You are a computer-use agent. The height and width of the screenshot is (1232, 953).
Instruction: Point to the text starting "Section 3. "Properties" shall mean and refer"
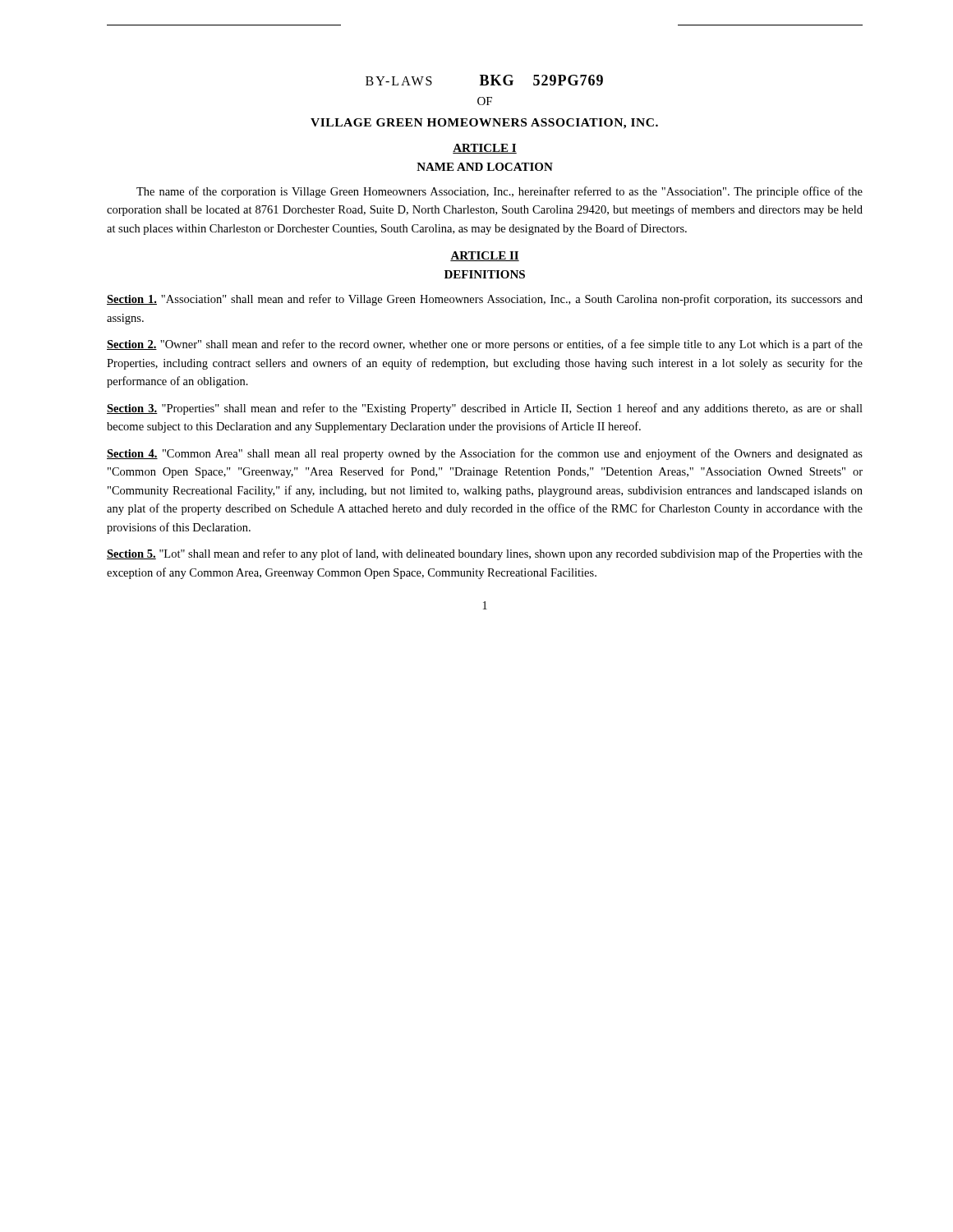pyautogui.click(x=485, y=417)
